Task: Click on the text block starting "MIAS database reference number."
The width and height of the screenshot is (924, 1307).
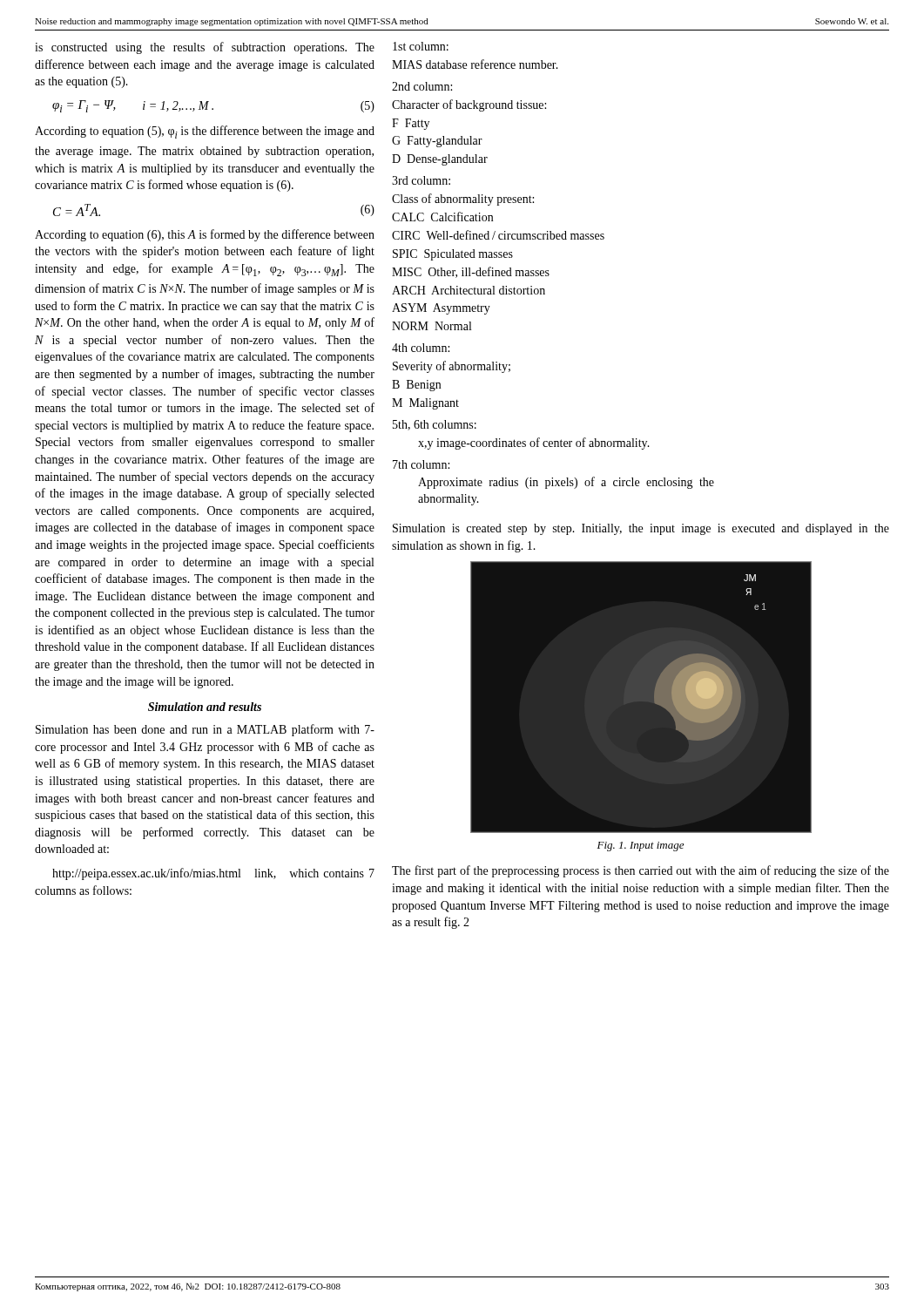Action: [x=475, y=65]
